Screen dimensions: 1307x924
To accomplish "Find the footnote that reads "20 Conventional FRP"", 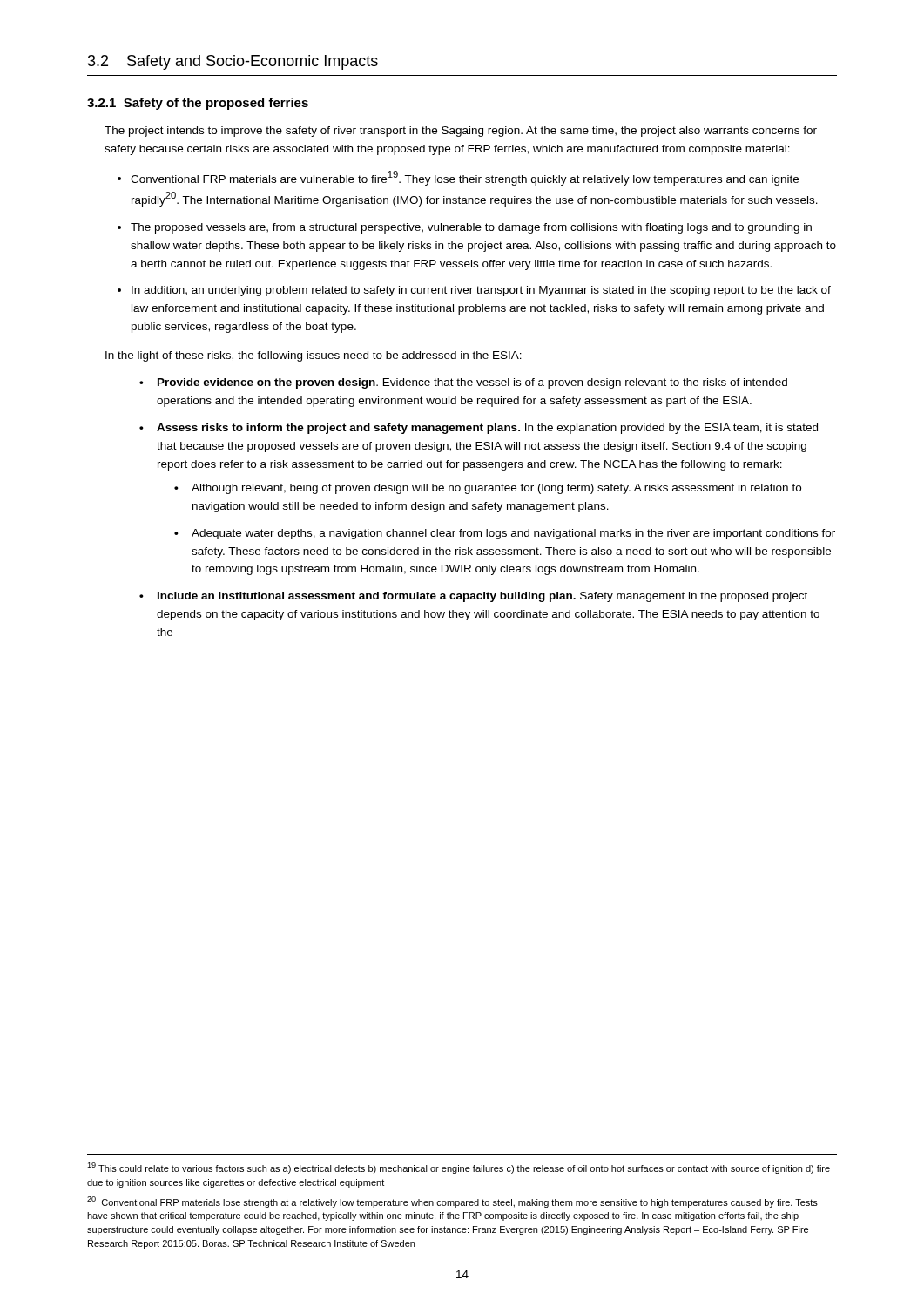I will pyautogui.click(x=452, y=1221).
